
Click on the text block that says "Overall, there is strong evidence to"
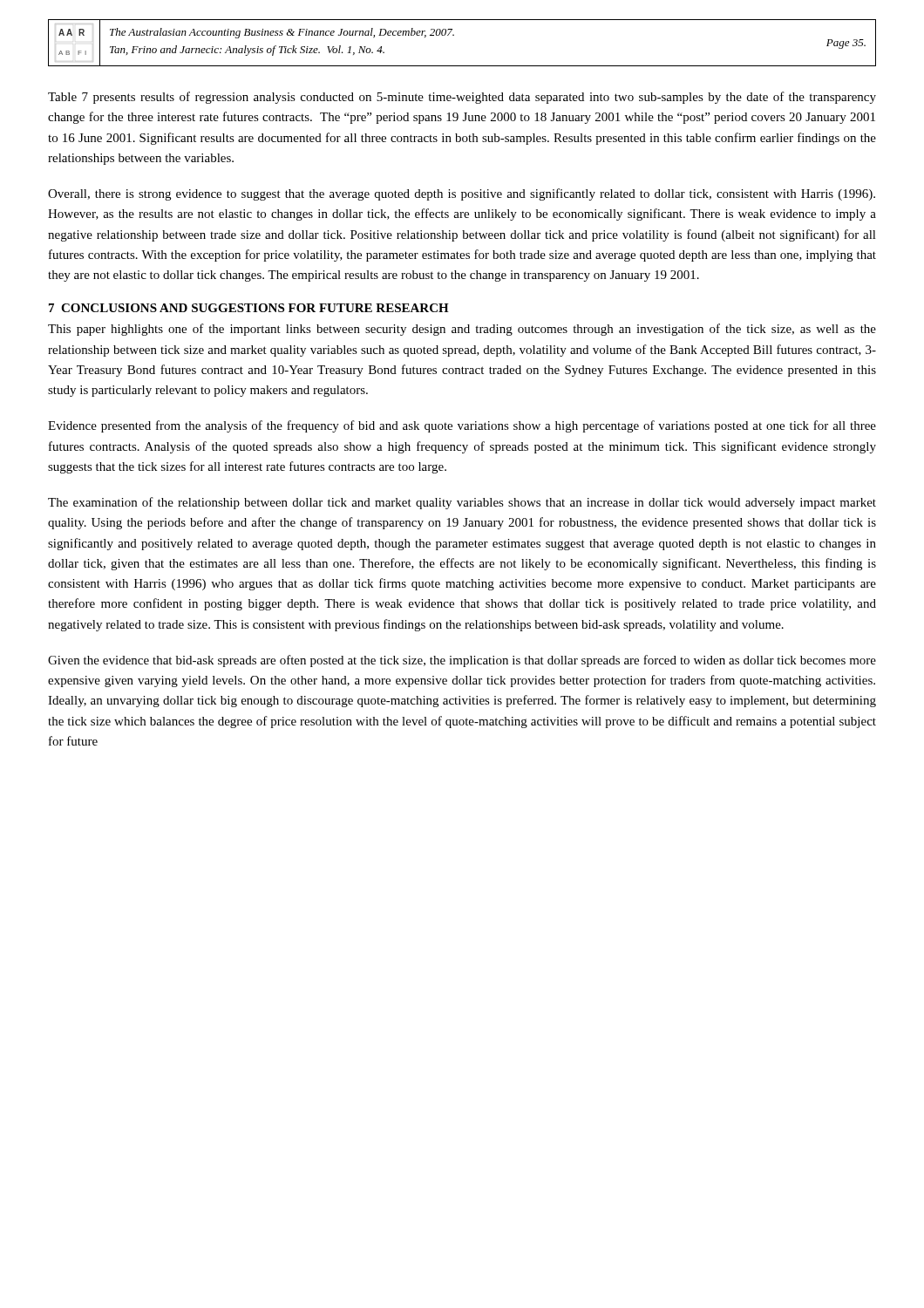[462, 234]
